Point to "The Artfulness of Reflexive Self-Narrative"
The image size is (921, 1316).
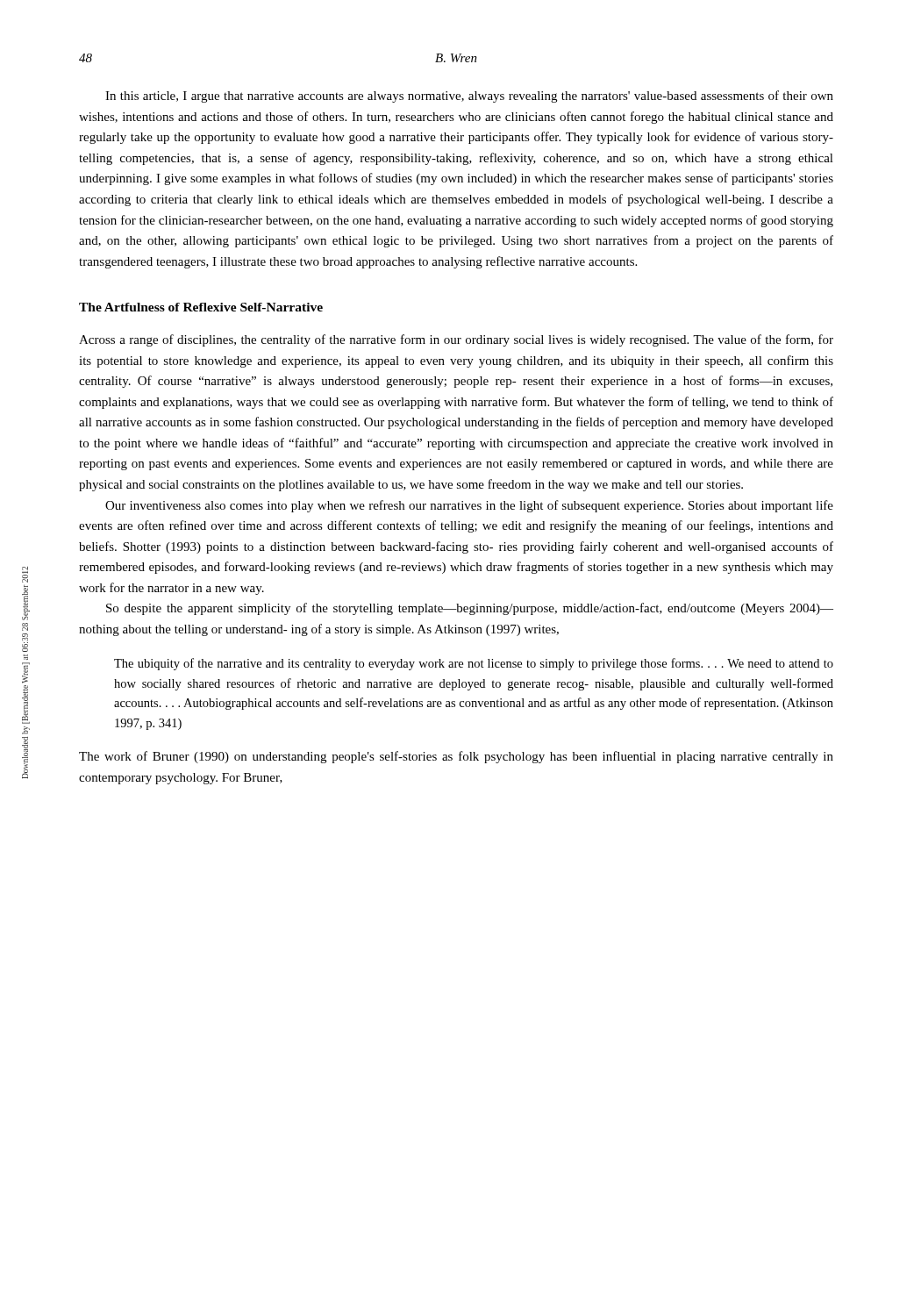click(x=201, y=307)
